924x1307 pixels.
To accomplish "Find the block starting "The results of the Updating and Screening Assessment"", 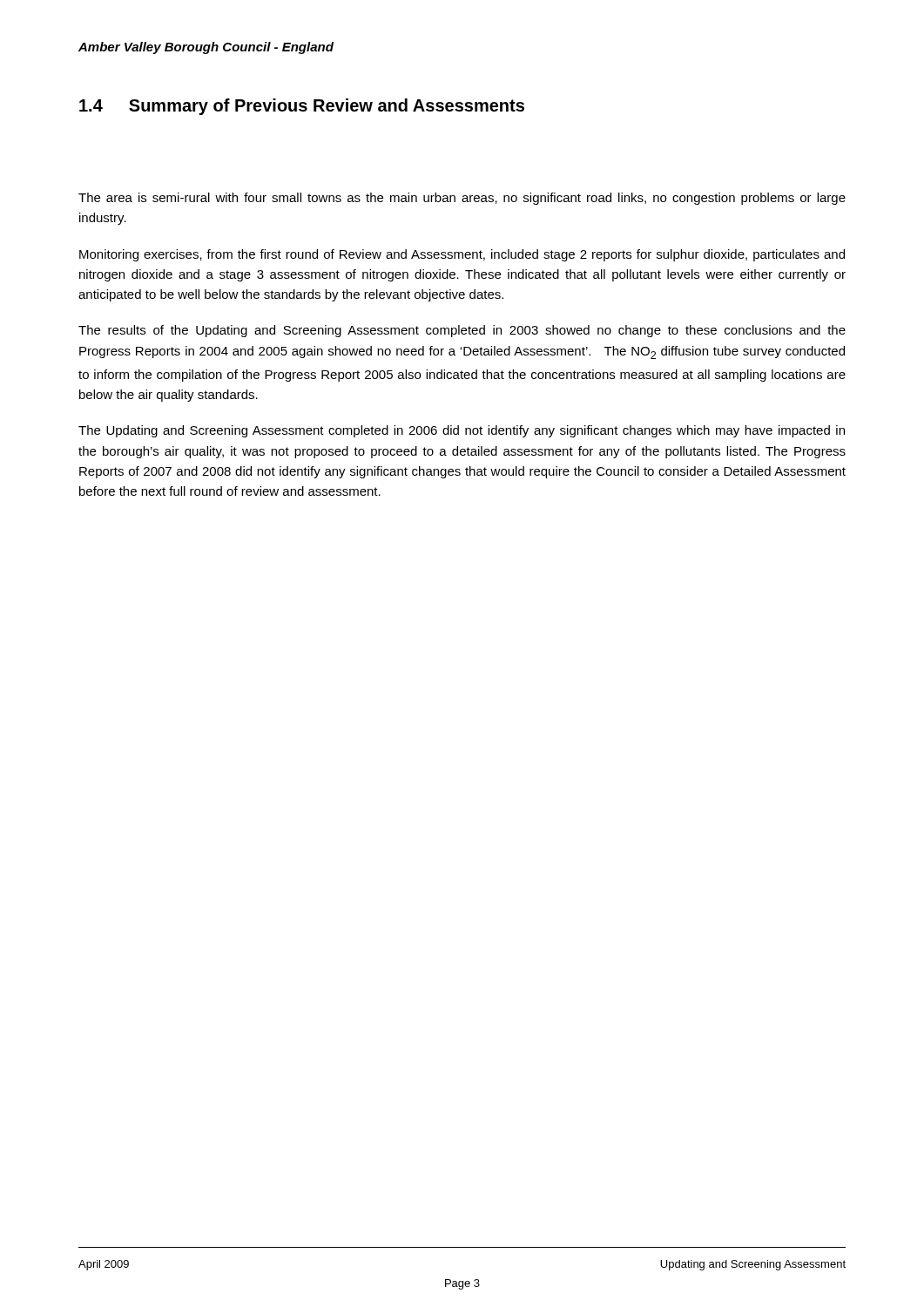I will (x=462, y=362).
